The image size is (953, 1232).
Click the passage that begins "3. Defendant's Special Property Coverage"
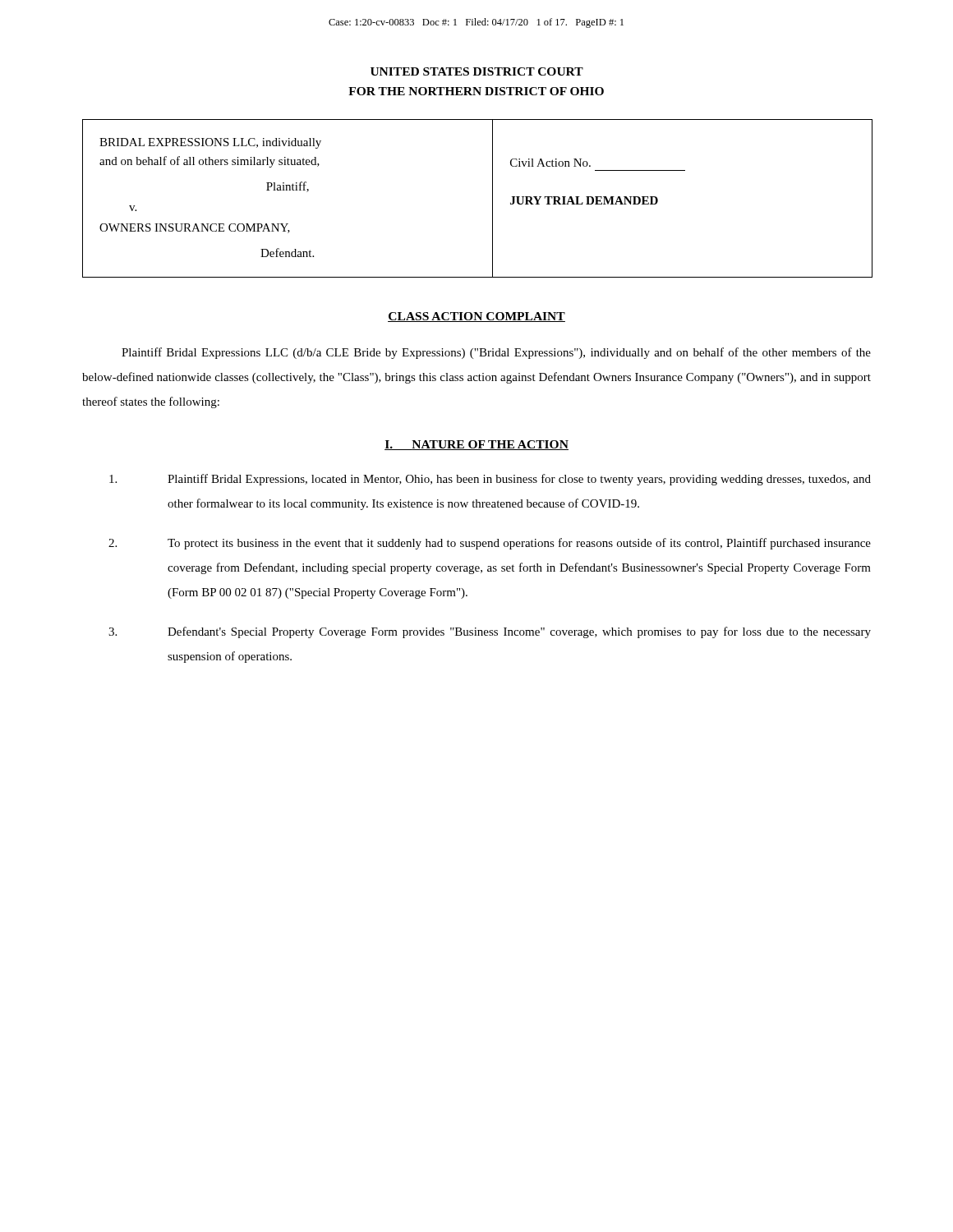(x=476, y=644)
